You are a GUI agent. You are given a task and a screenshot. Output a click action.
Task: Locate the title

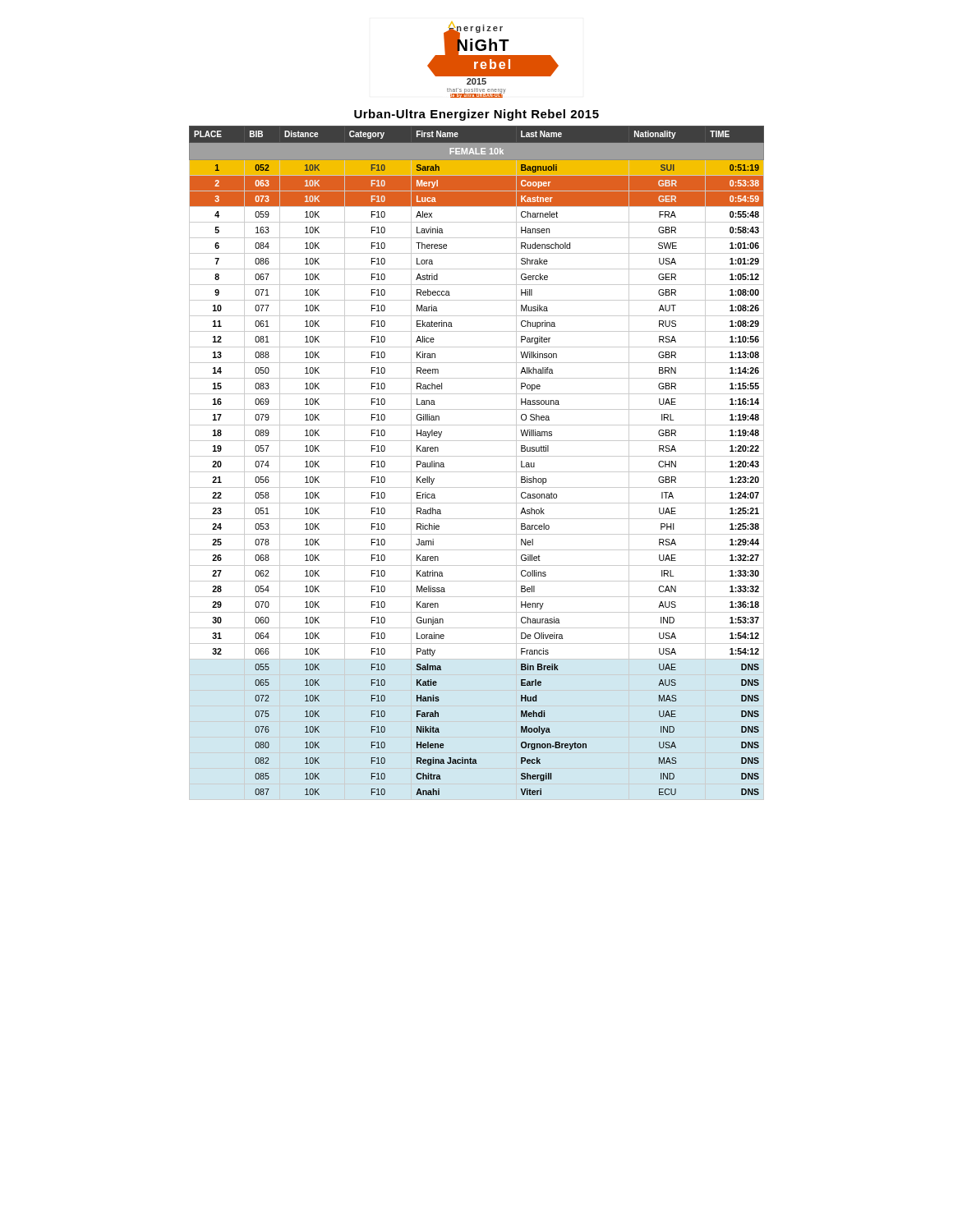click(476, 114)
